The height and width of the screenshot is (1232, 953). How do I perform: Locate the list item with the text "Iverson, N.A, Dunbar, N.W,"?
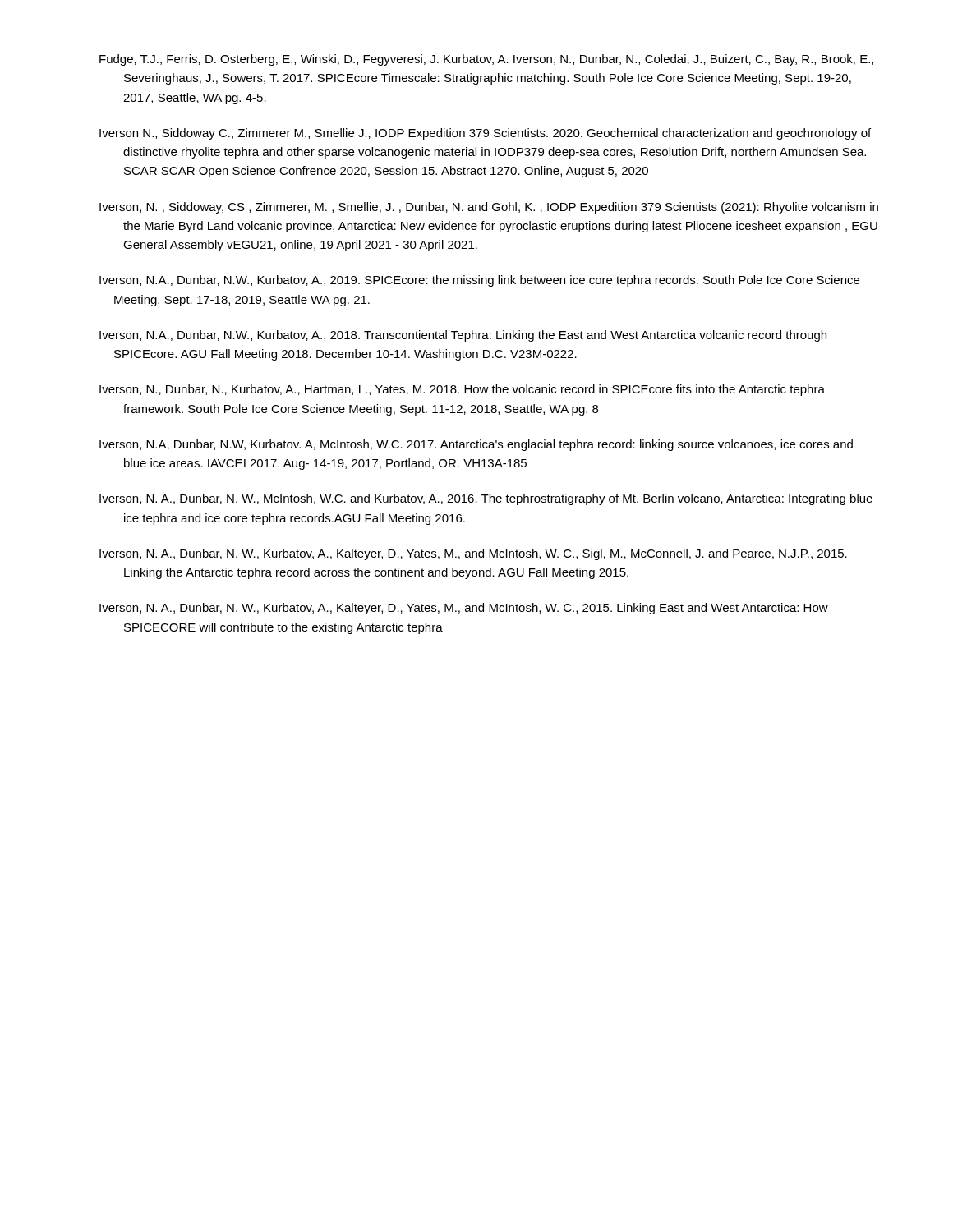(476, 453)
